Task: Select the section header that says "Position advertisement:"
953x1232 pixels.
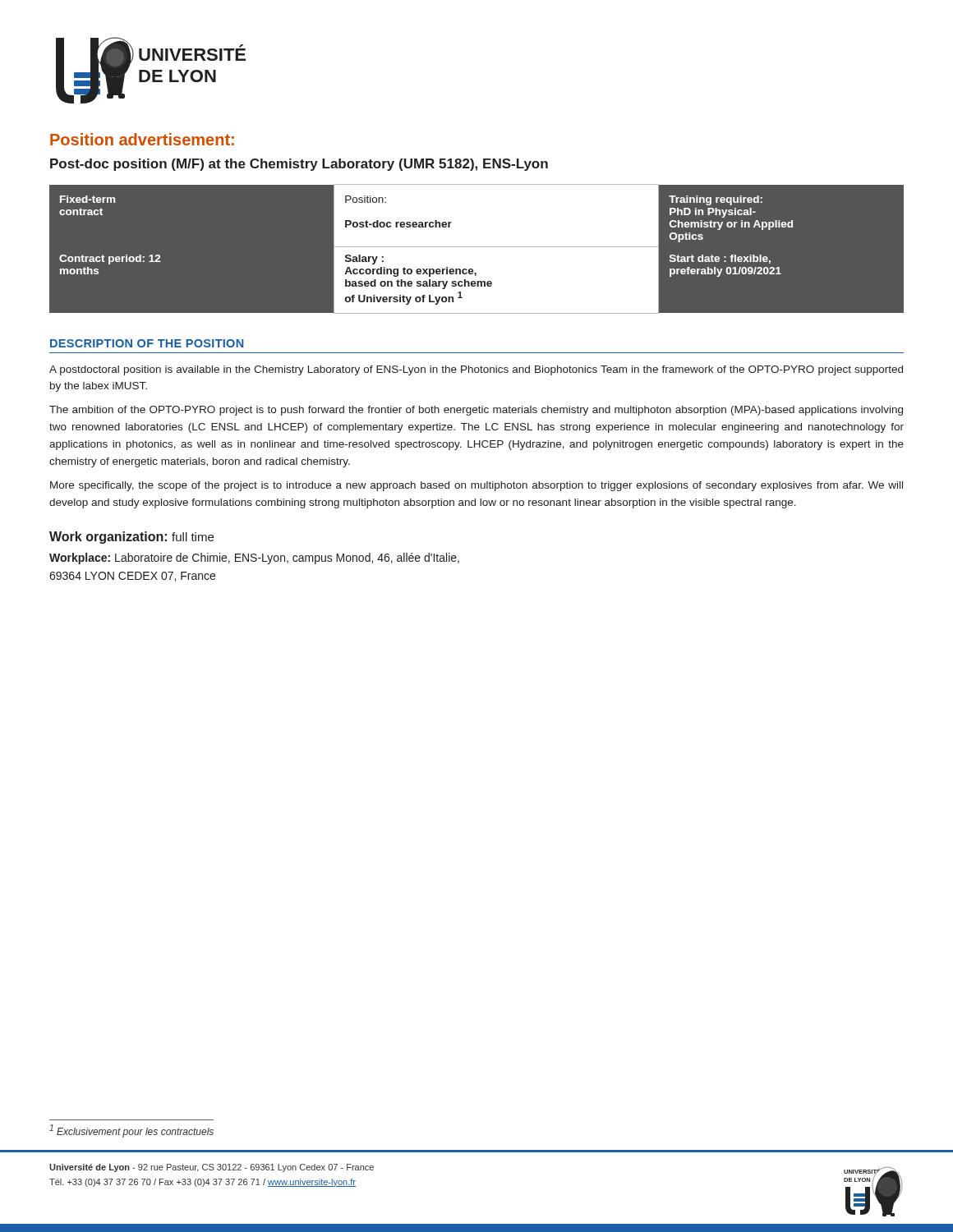Action: (x=142, y=140)
